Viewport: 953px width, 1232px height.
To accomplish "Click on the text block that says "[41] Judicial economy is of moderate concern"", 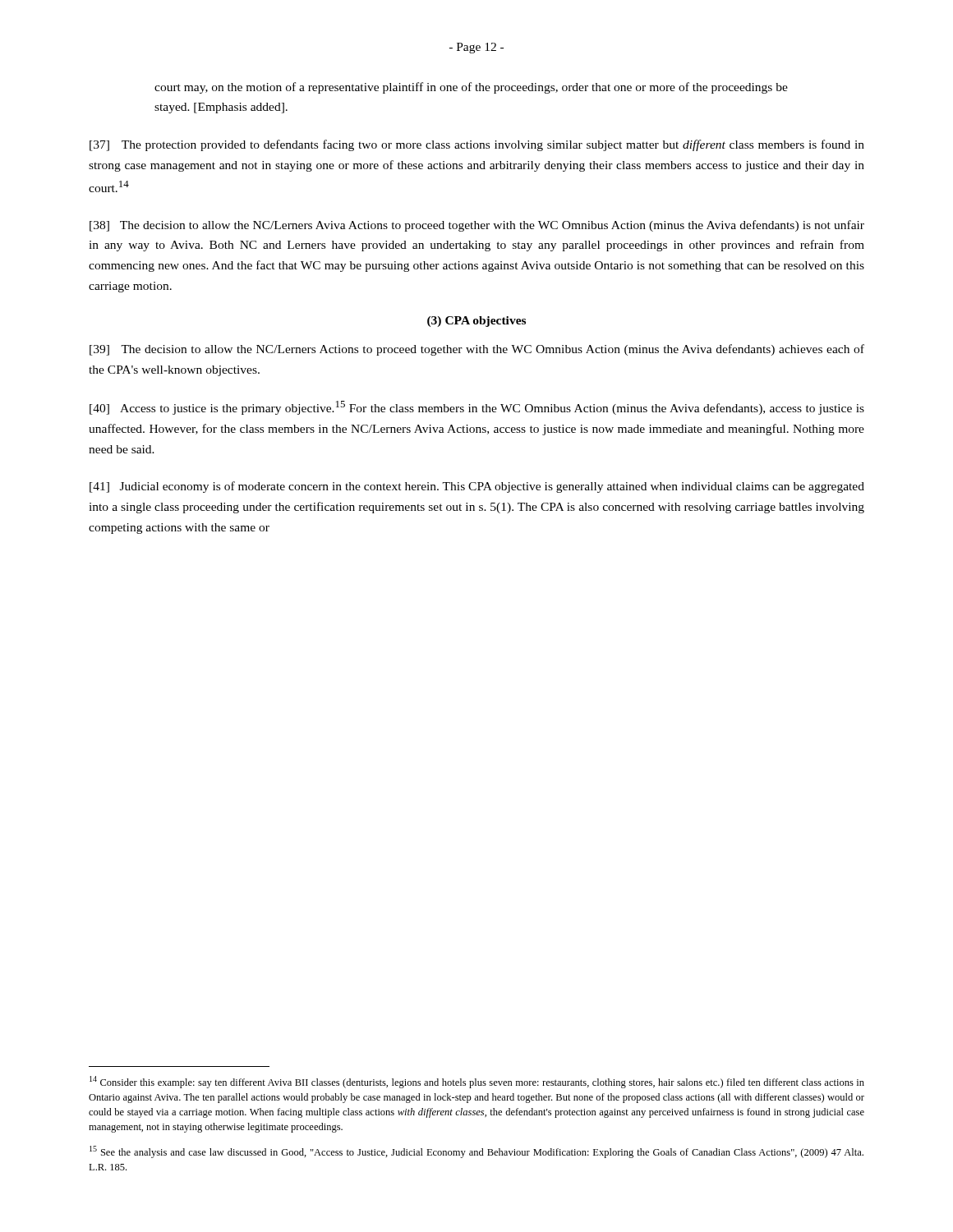I will coord(476,506).
